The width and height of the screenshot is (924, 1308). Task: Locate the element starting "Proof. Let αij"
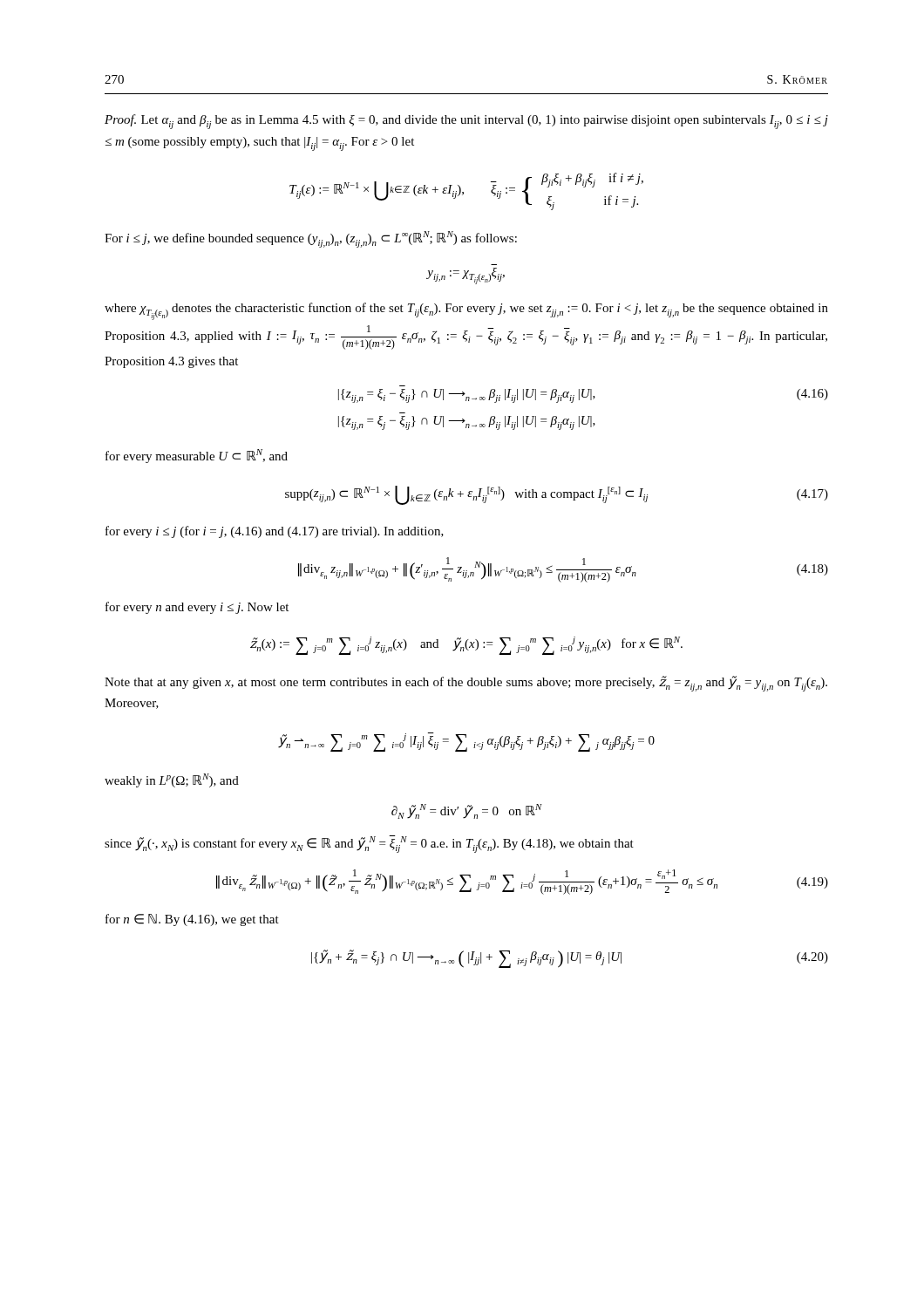[x=466, y=132]
